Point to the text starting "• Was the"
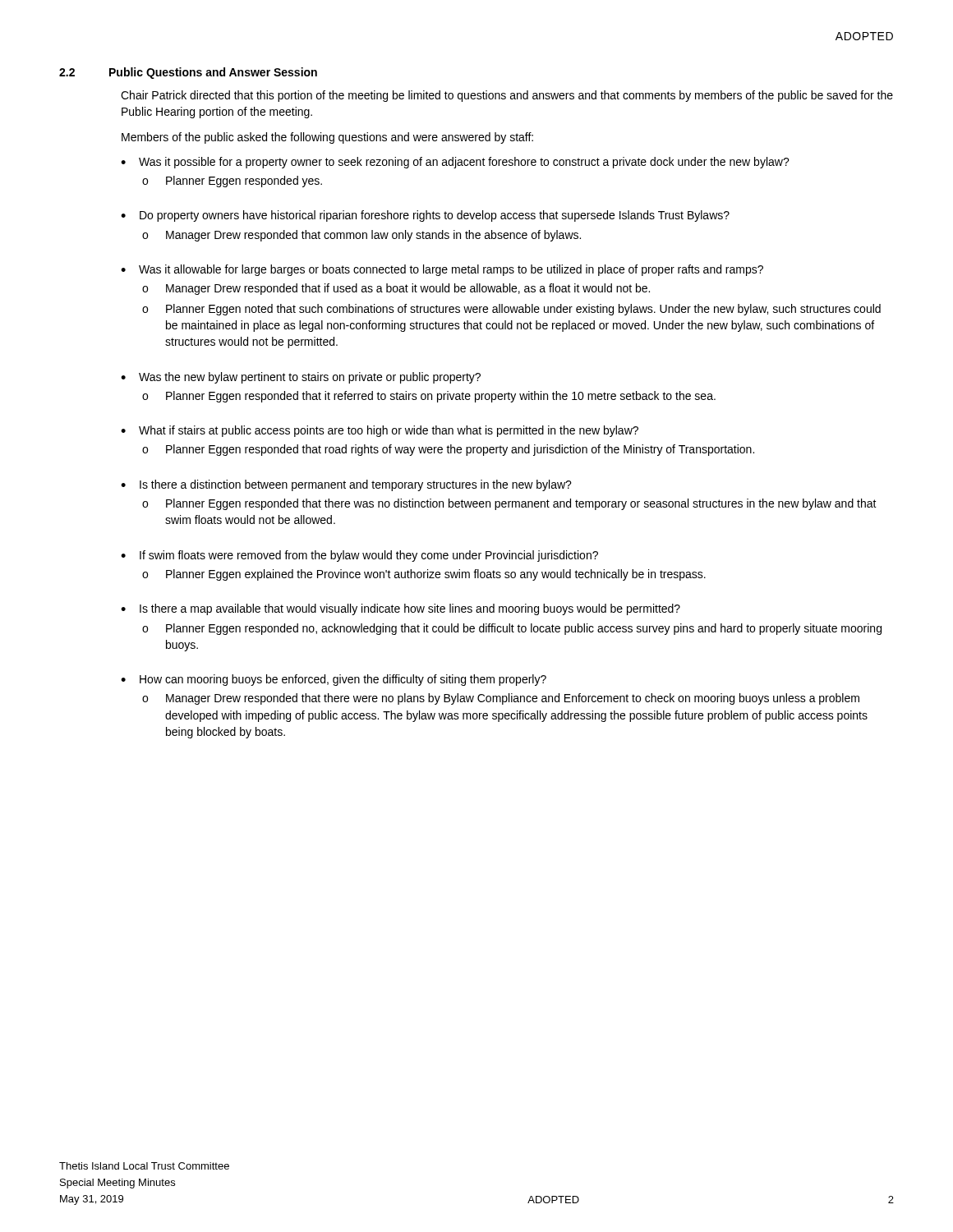Image resolution: width=953 pixels, height=1232 pixels. click(507, 392)
